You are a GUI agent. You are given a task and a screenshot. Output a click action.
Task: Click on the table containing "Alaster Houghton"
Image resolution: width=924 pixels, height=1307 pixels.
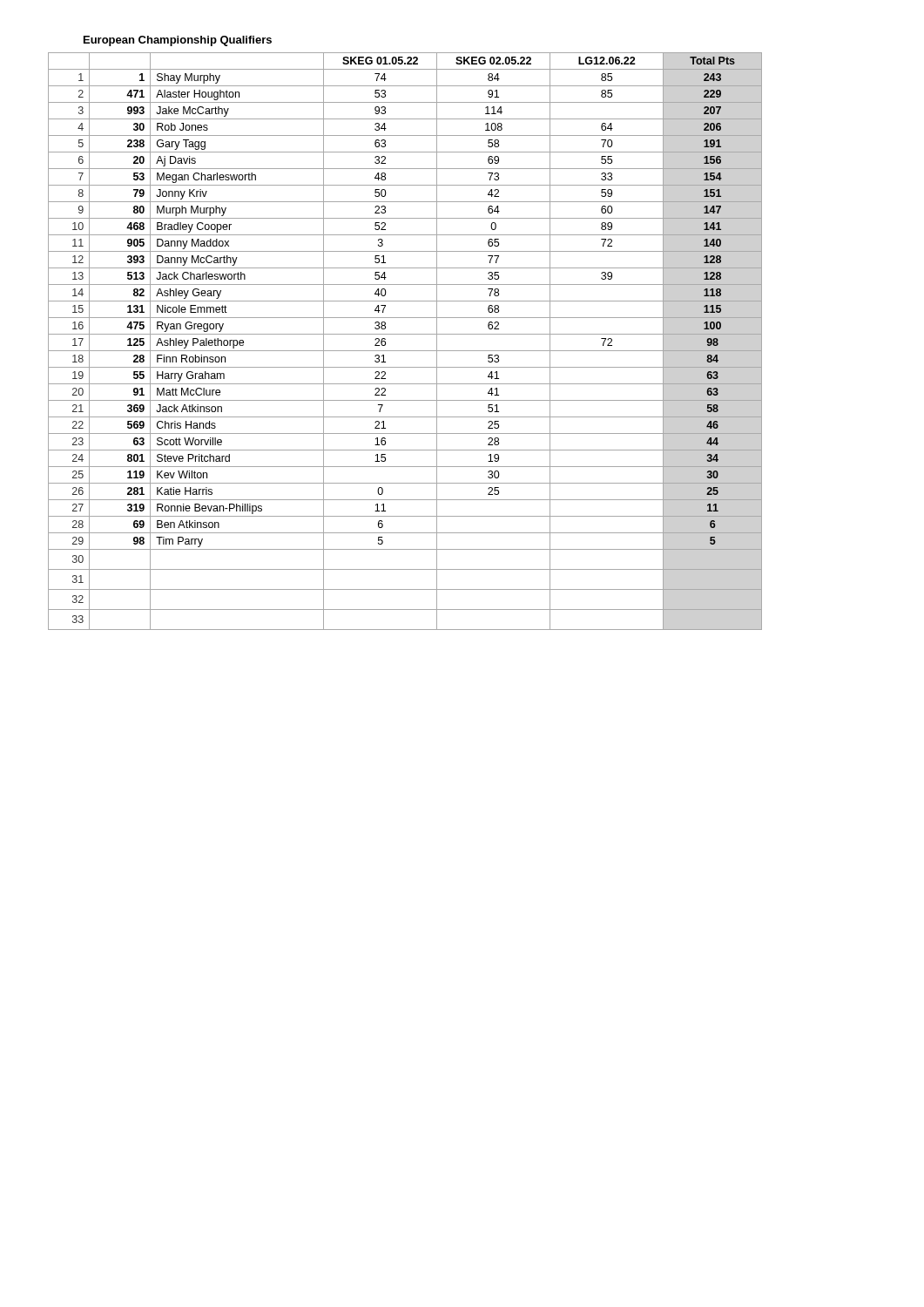coord(405,341)
